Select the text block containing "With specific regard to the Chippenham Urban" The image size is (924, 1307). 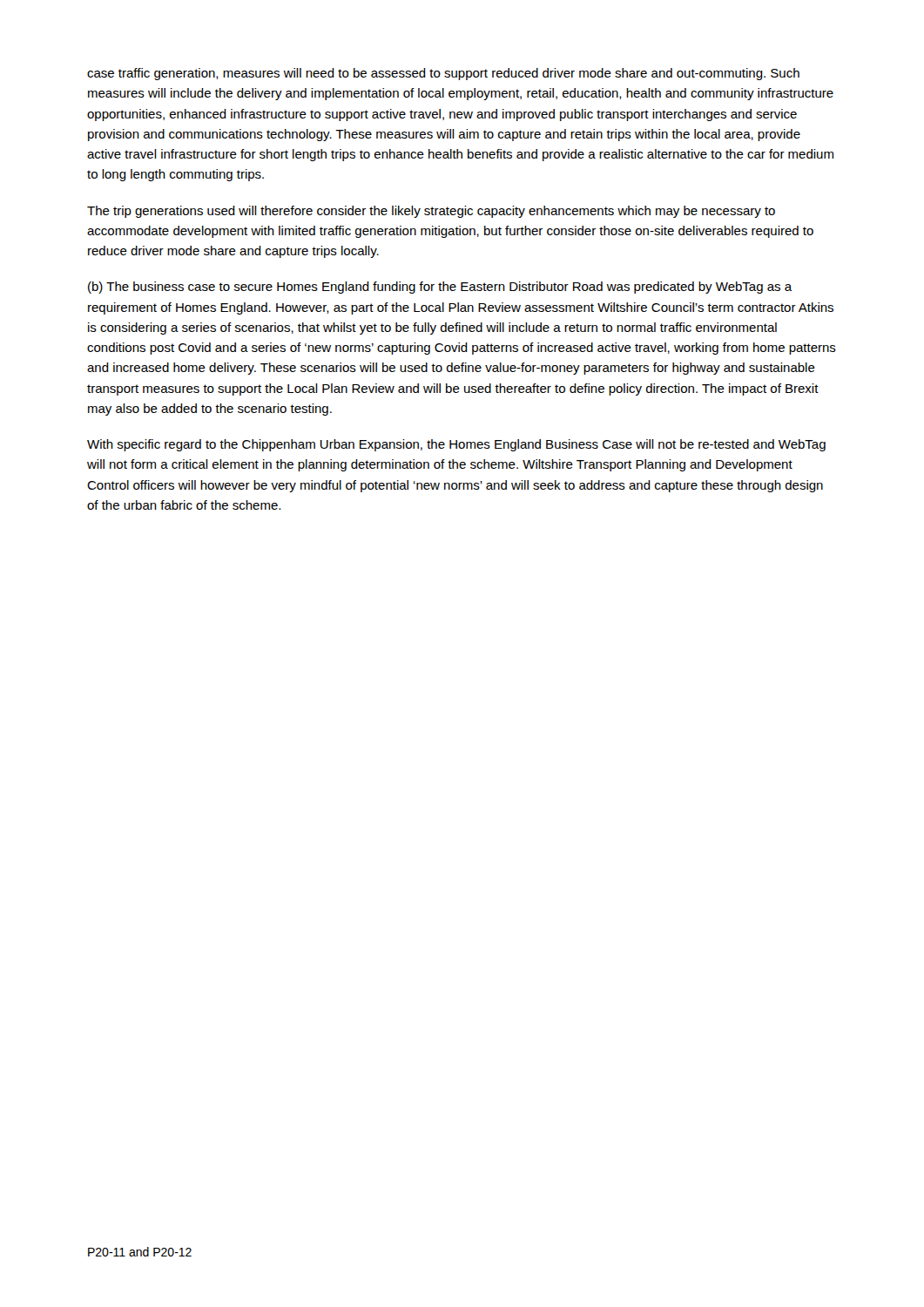click(x=457, y=474)
